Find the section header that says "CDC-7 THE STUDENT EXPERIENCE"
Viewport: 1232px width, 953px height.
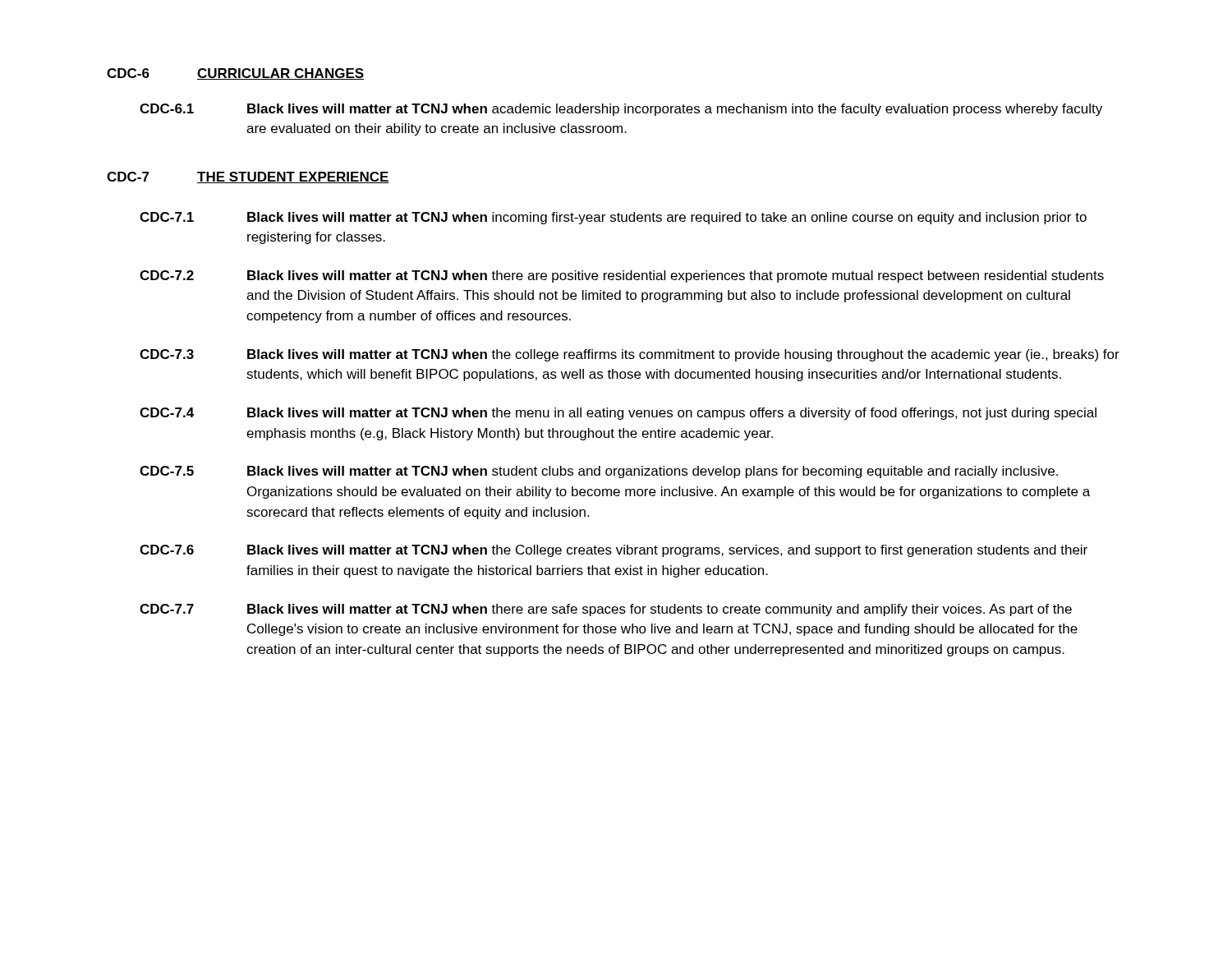(x=248, y=178)
